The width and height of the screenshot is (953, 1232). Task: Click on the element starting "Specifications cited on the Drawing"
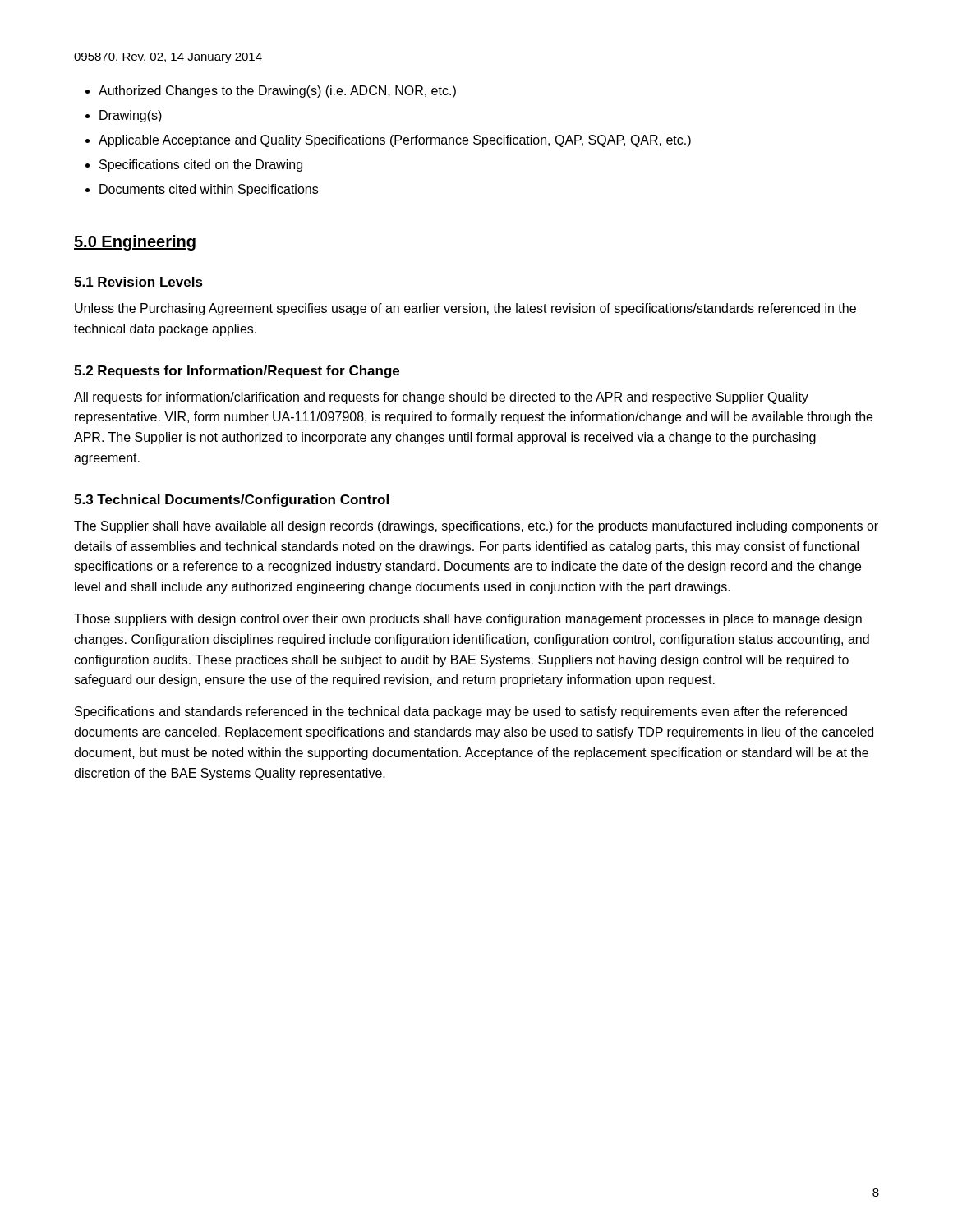pos(201,165)
